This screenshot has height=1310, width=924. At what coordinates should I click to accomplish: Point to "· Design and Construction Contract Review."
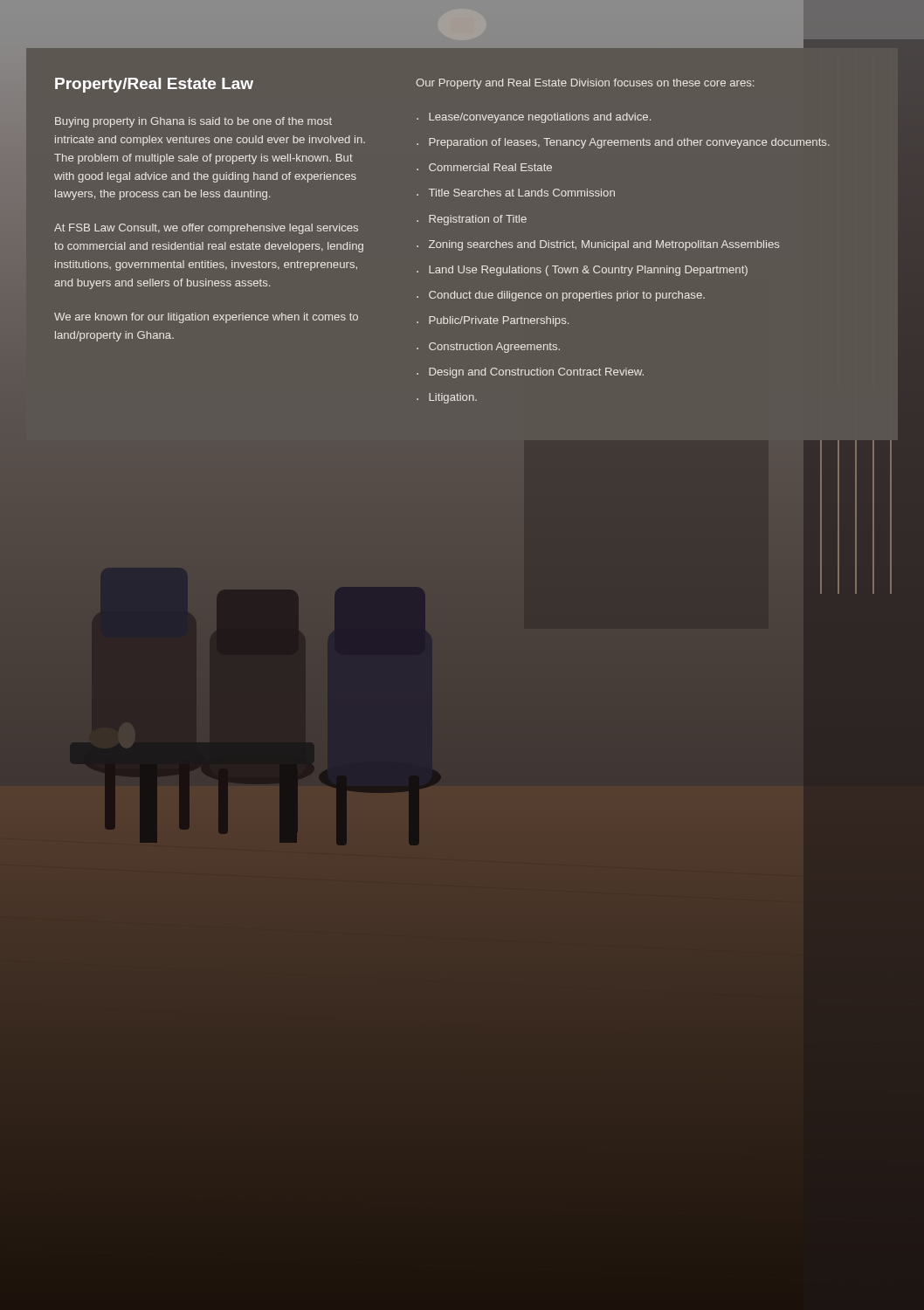(530, 373)
